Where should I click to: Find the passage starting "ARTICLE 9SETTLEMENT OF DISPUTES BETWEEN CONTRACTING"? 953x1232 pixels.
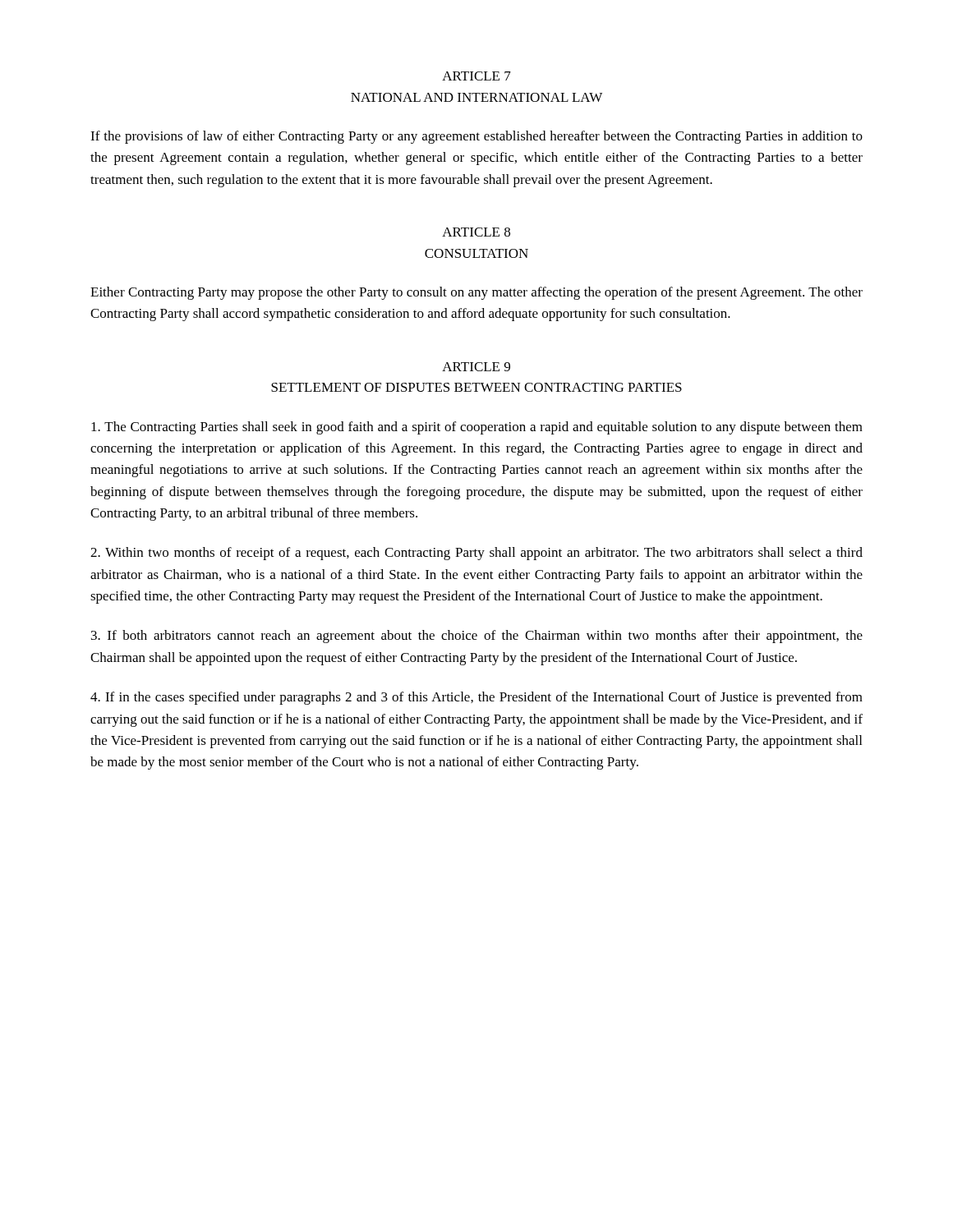pyautogui.click(x=476, y=377)
